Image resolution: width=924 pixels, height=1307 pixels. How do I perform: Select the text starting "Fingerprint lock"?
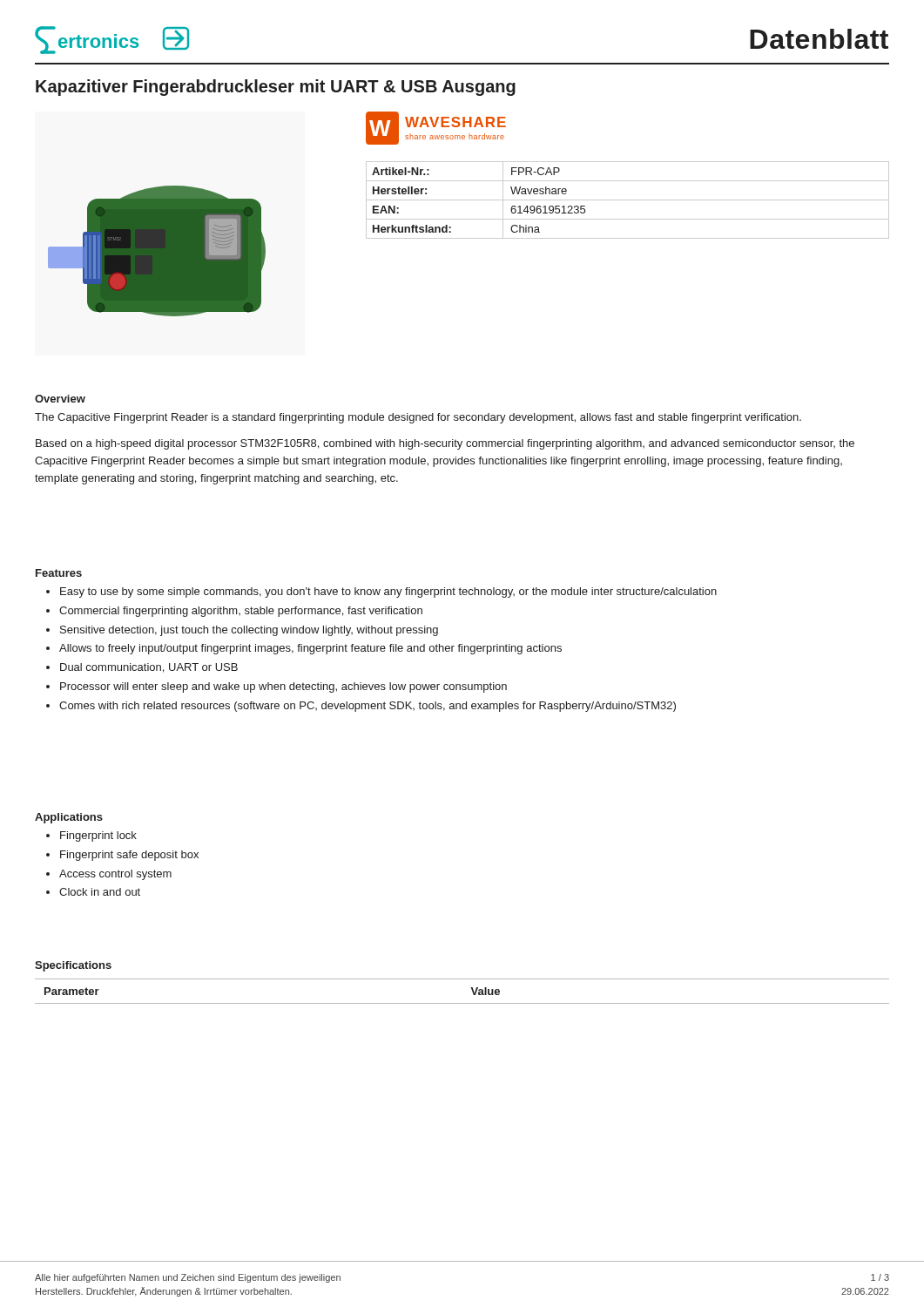98,835
